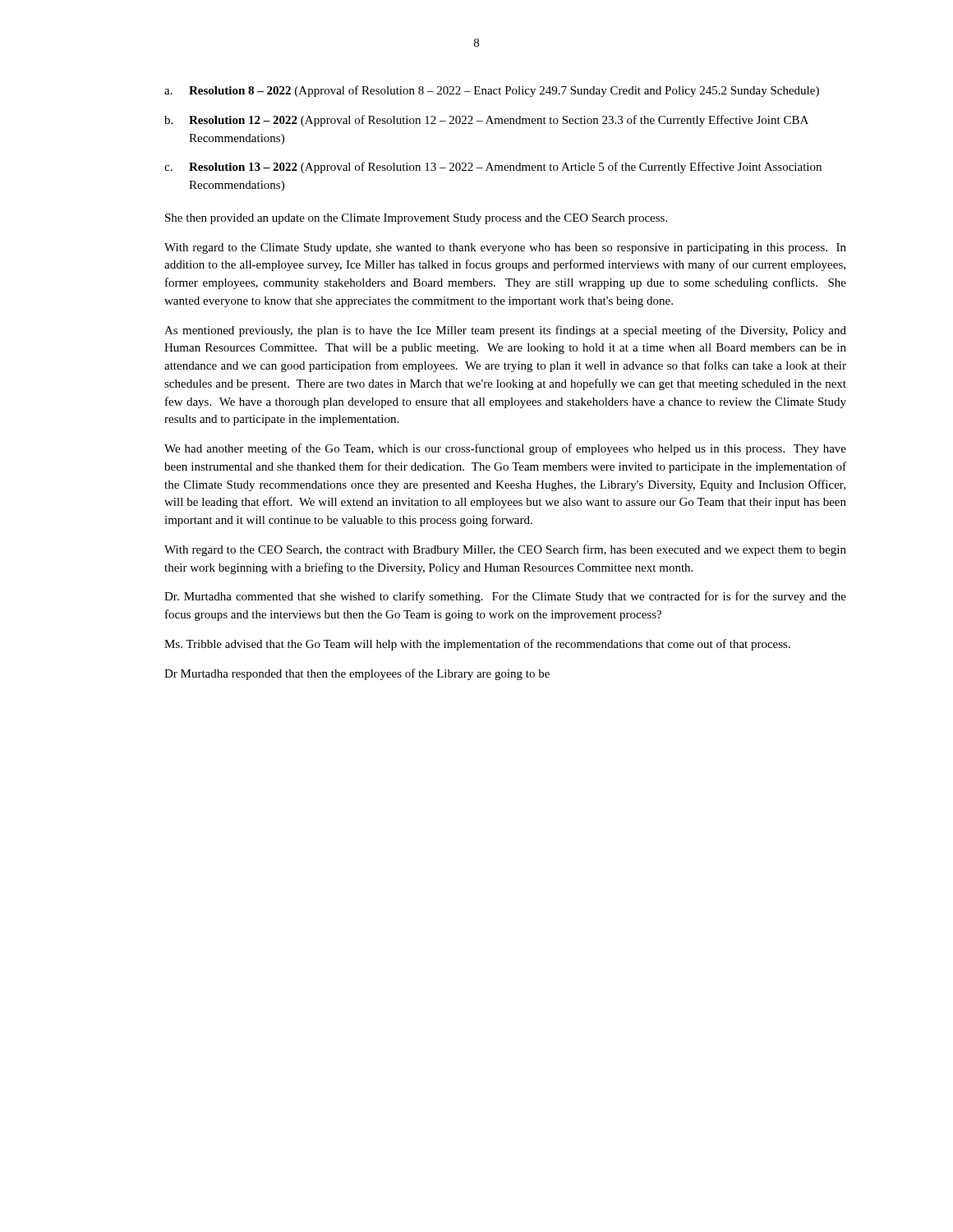Locate the block of text that opens with "With regard to the Climate Study"
The width and height of the screenshot is (953, 1232).
(x=505, y=274)
